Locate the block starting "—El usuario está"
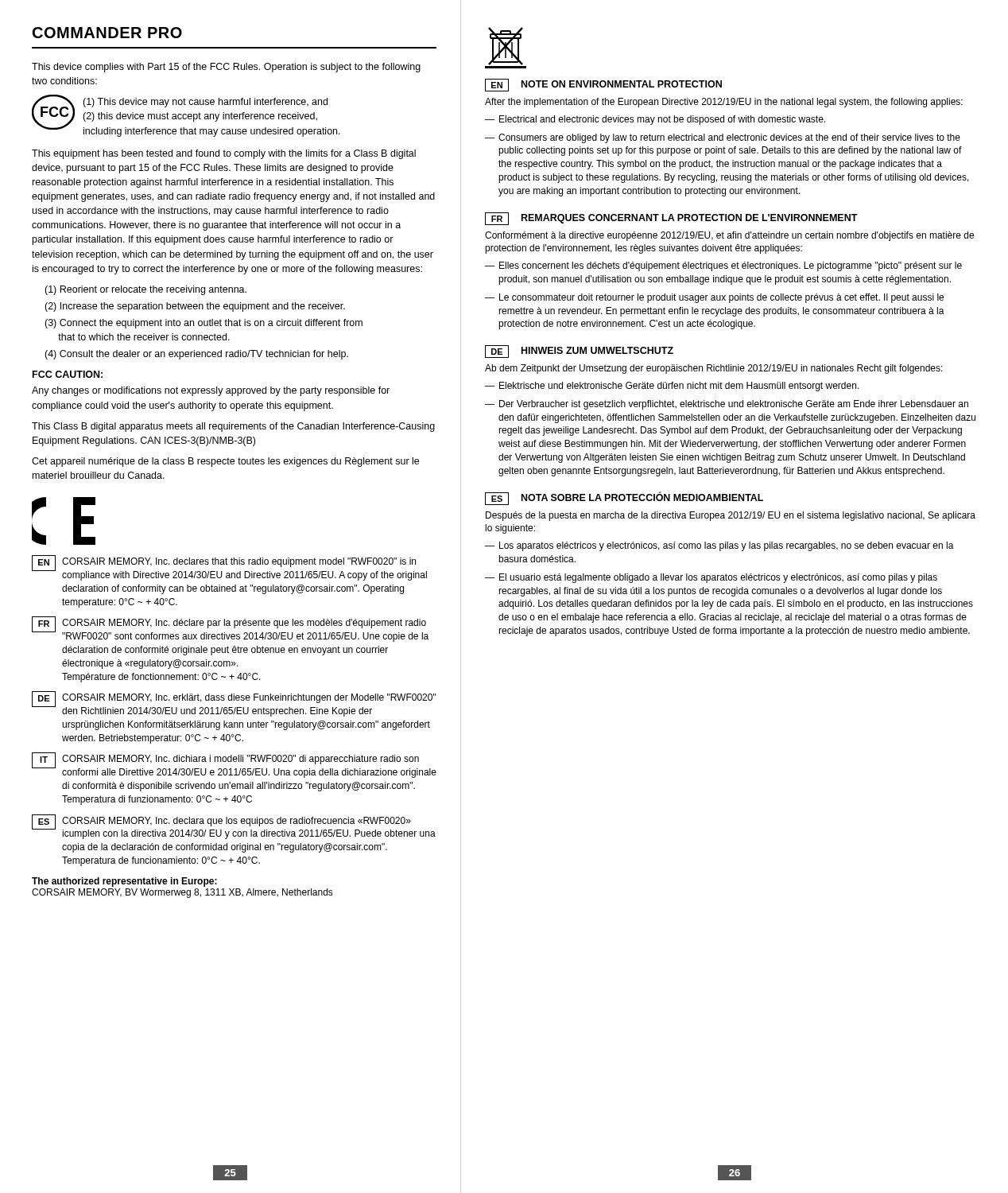 731,604
